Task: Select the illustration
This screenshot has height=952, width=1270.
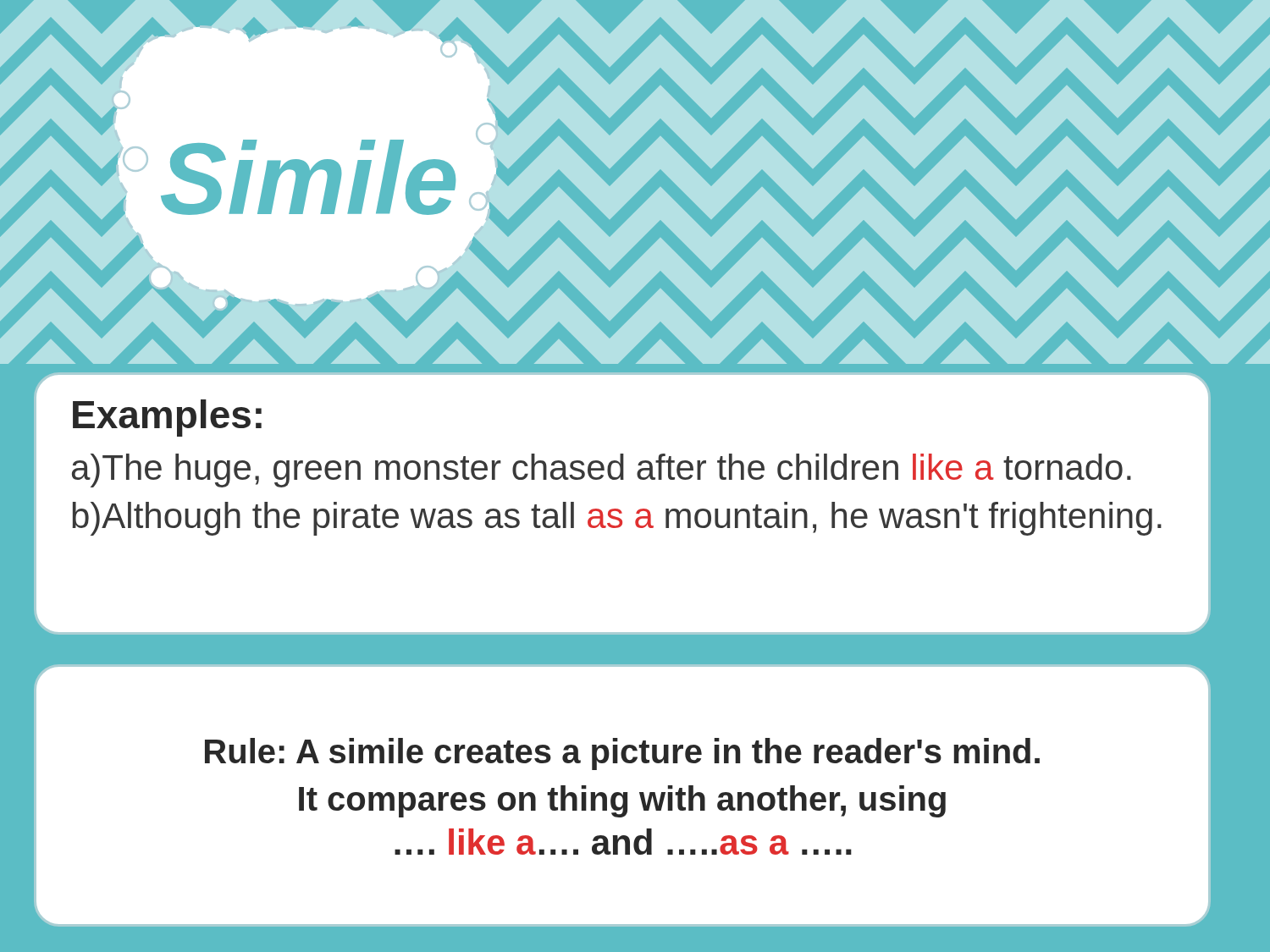Action: [x=635, y=182]
